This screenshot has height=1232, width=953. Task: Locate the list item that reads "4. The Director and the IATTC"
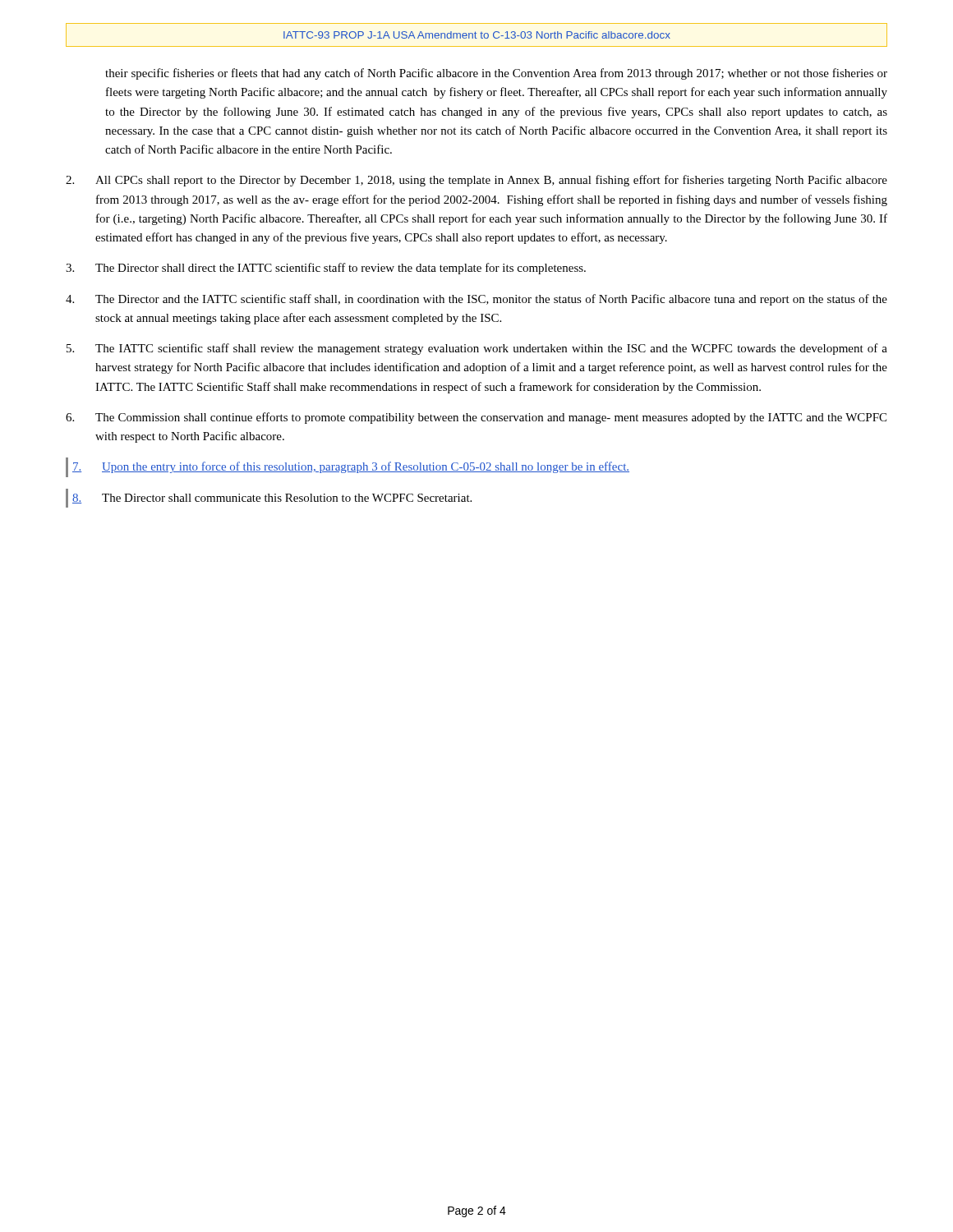[476, 309]
